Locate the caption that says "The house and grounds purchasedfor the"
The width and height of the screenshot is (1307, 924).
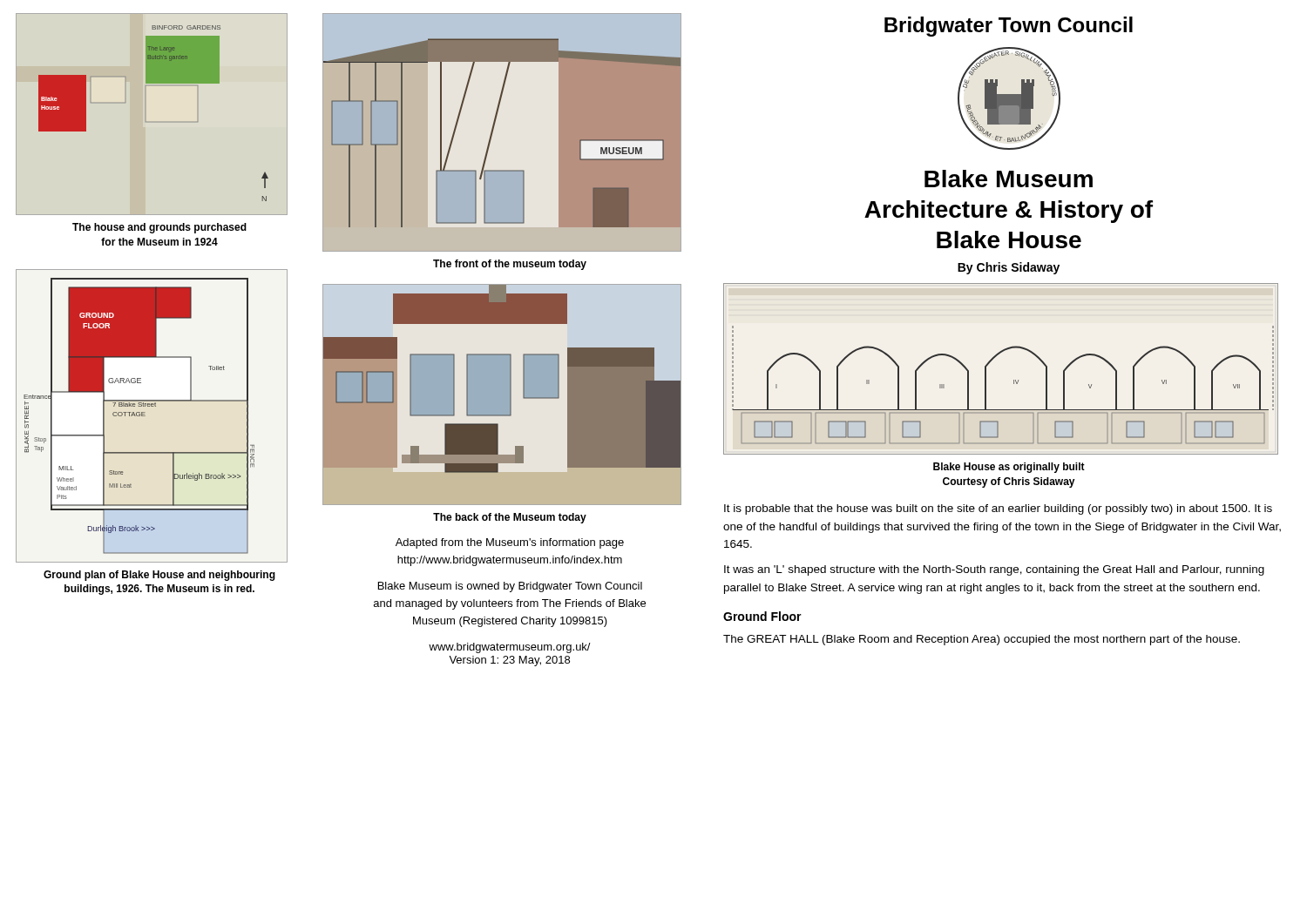159,235
